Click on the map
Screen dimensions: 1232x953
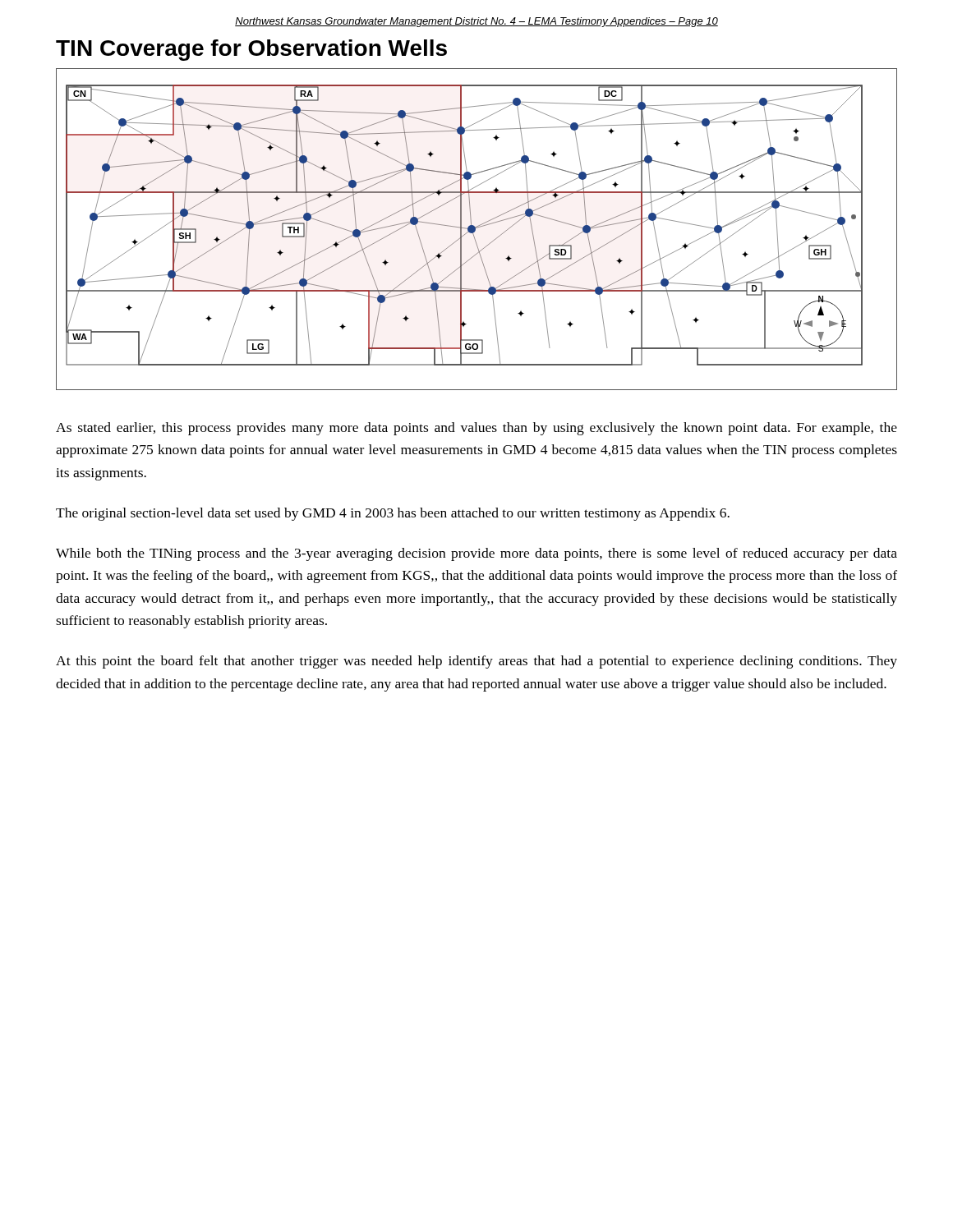[x=476, y=229]
